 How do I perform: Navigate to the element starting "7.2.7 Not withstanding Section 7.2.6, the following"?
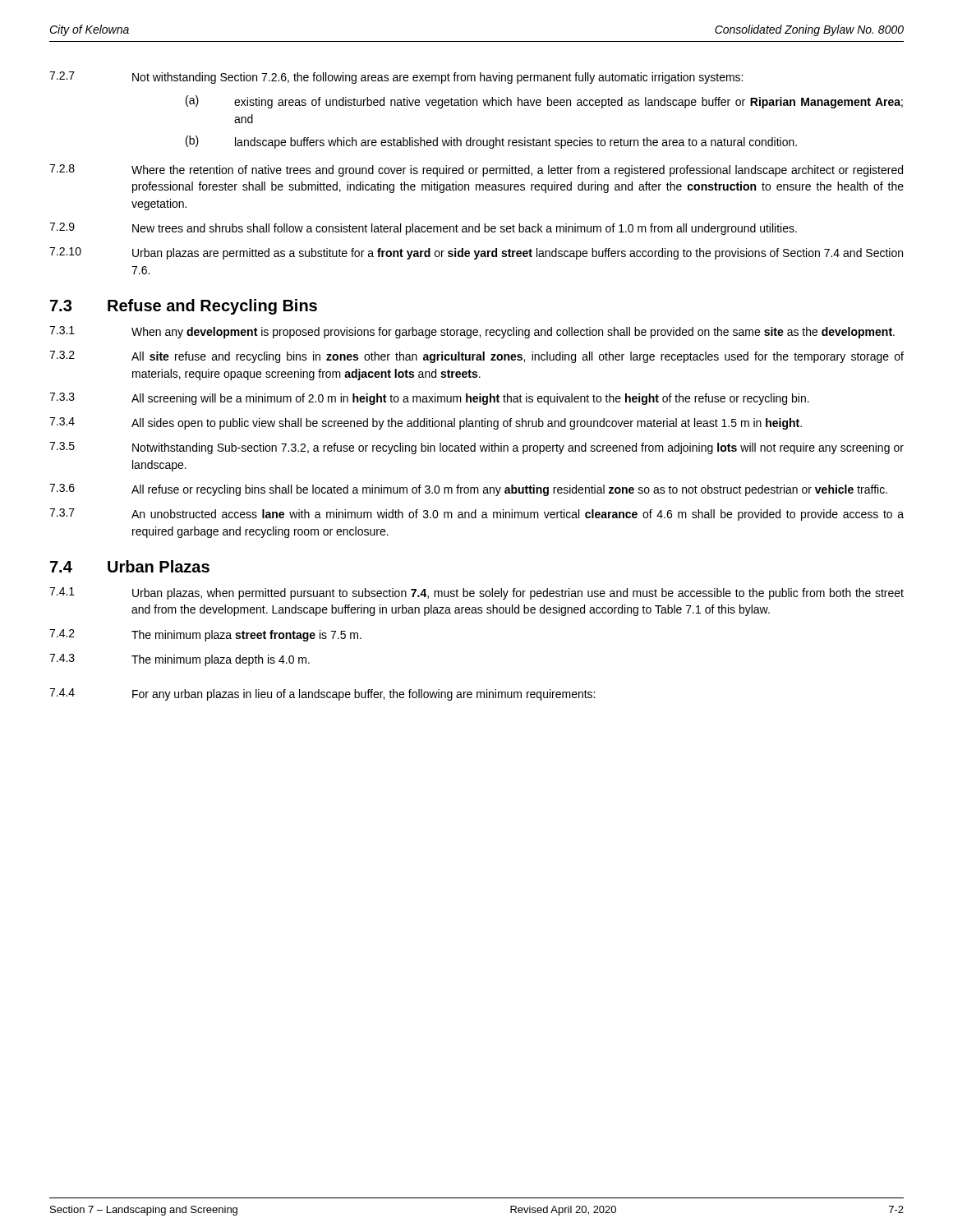(x=476, y=111)
